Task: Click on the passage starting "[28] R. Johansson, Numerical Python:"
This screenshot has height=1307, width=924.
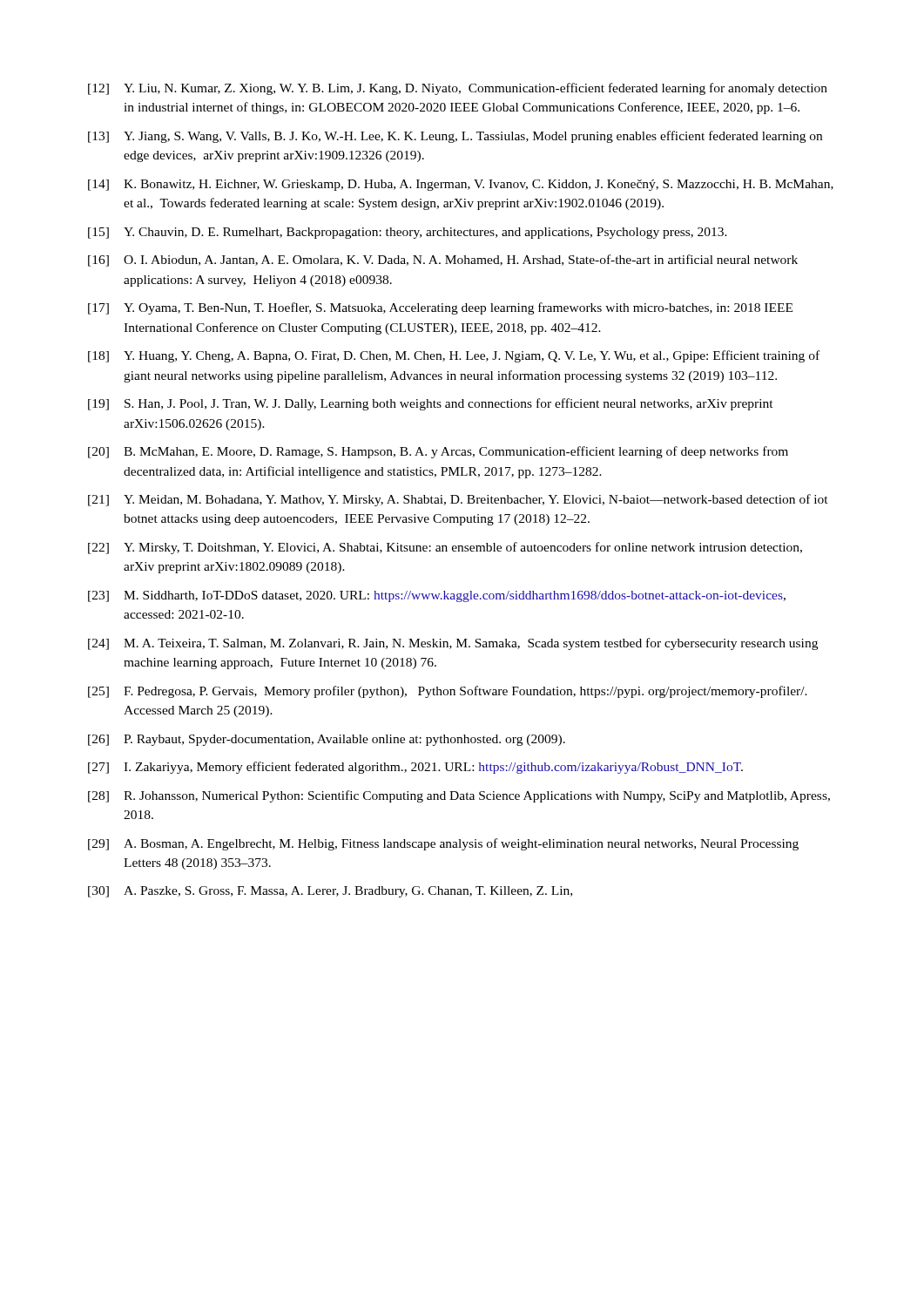Action: click(x=462, y=805)
